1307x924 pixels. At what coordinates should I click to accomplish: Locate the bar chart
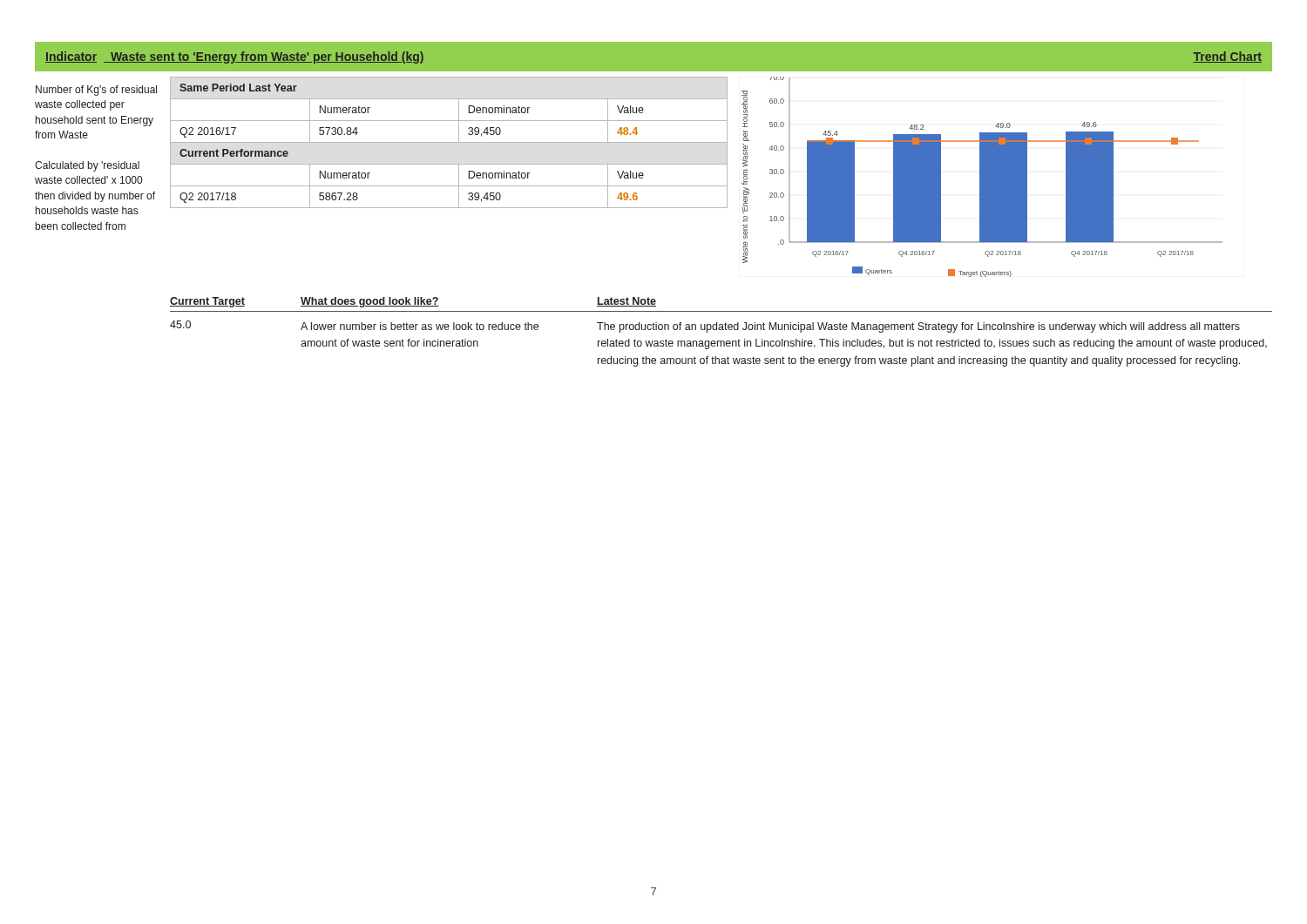click(x=1005, y=177)
